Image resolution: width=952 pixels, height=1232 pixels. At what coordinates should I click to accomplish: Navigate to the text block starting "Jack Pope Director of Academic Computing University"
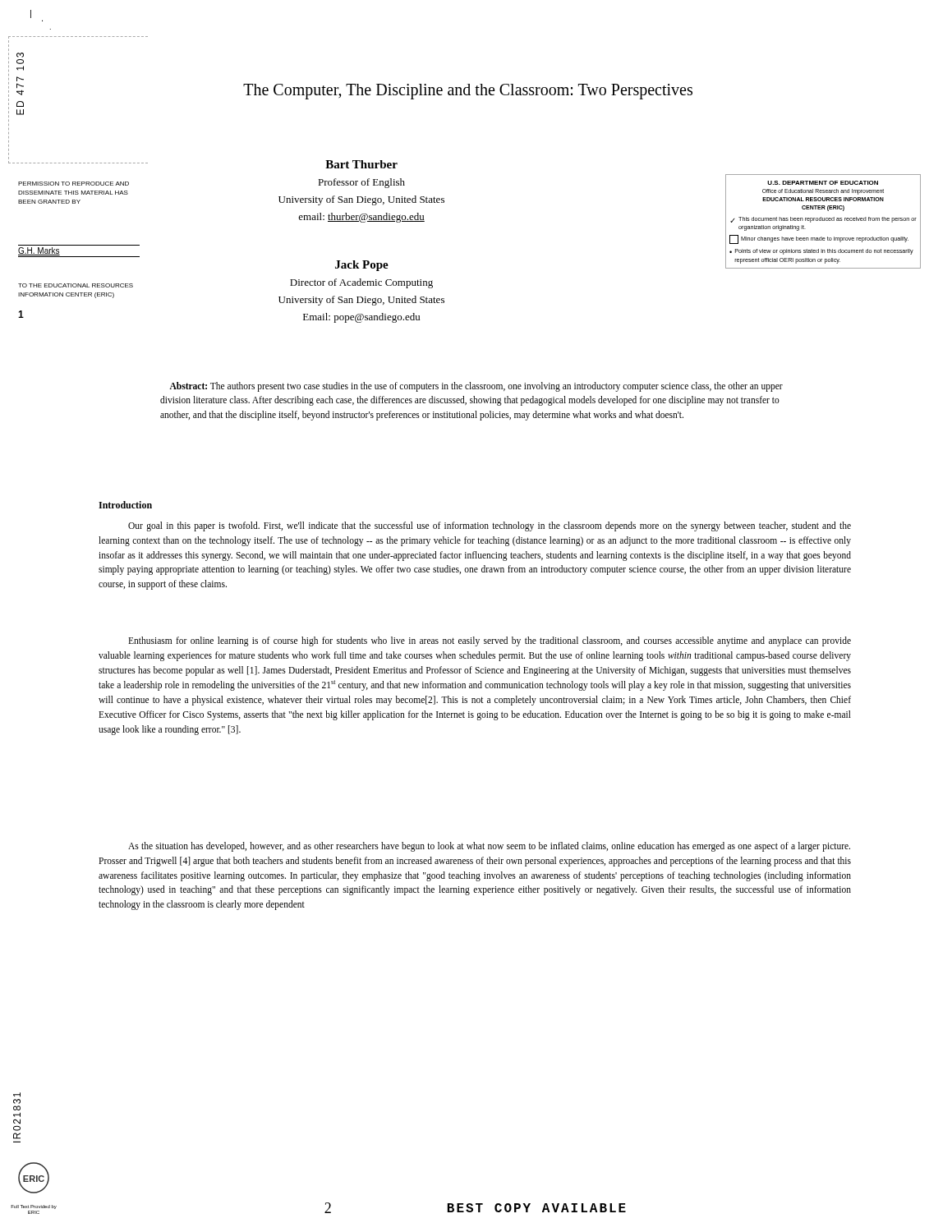click(361, 290)
